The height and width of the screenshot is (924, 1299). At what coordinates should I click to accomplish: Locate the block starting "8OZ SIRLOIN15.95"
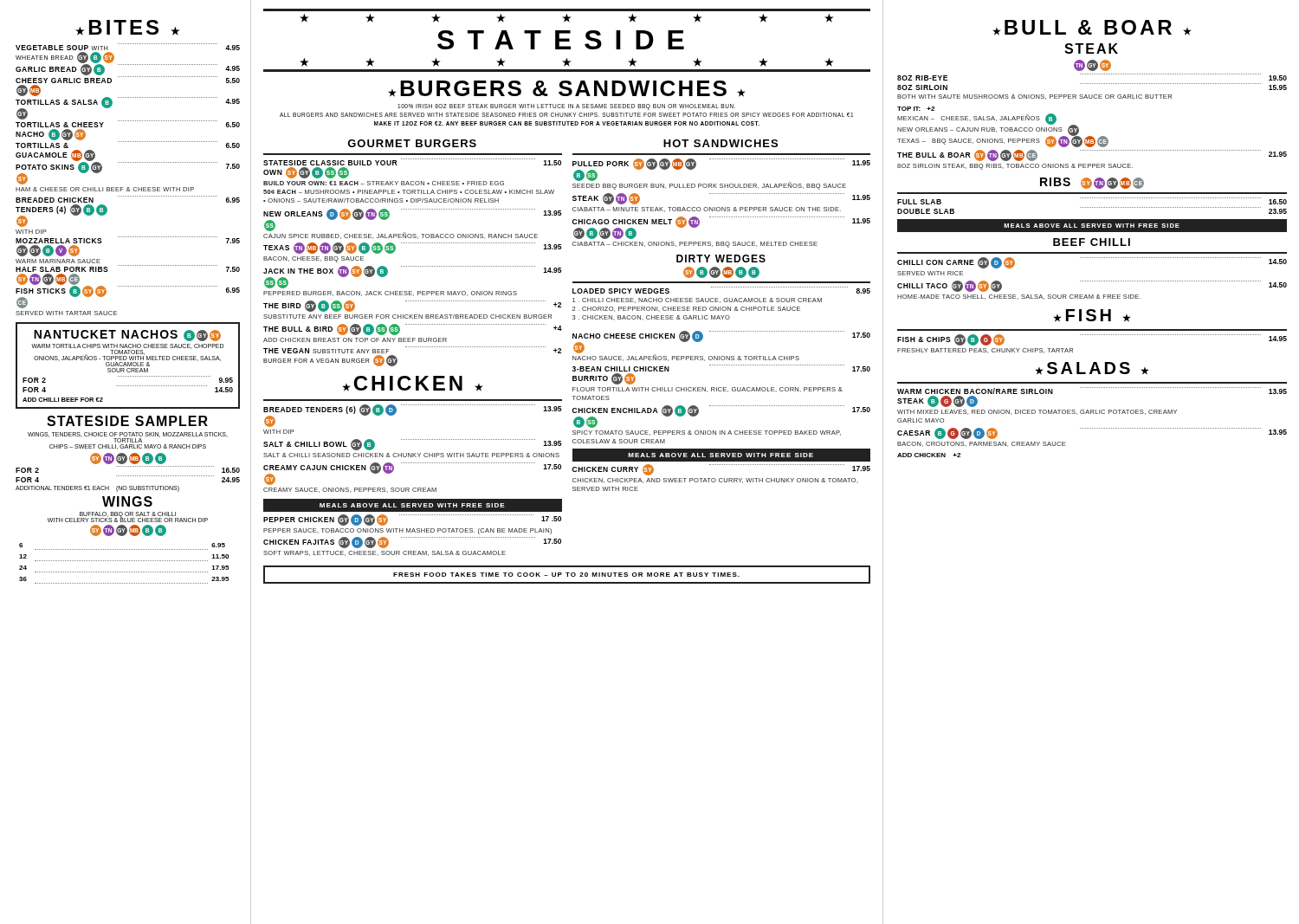pyautogui.click(x=1092, y=87)
